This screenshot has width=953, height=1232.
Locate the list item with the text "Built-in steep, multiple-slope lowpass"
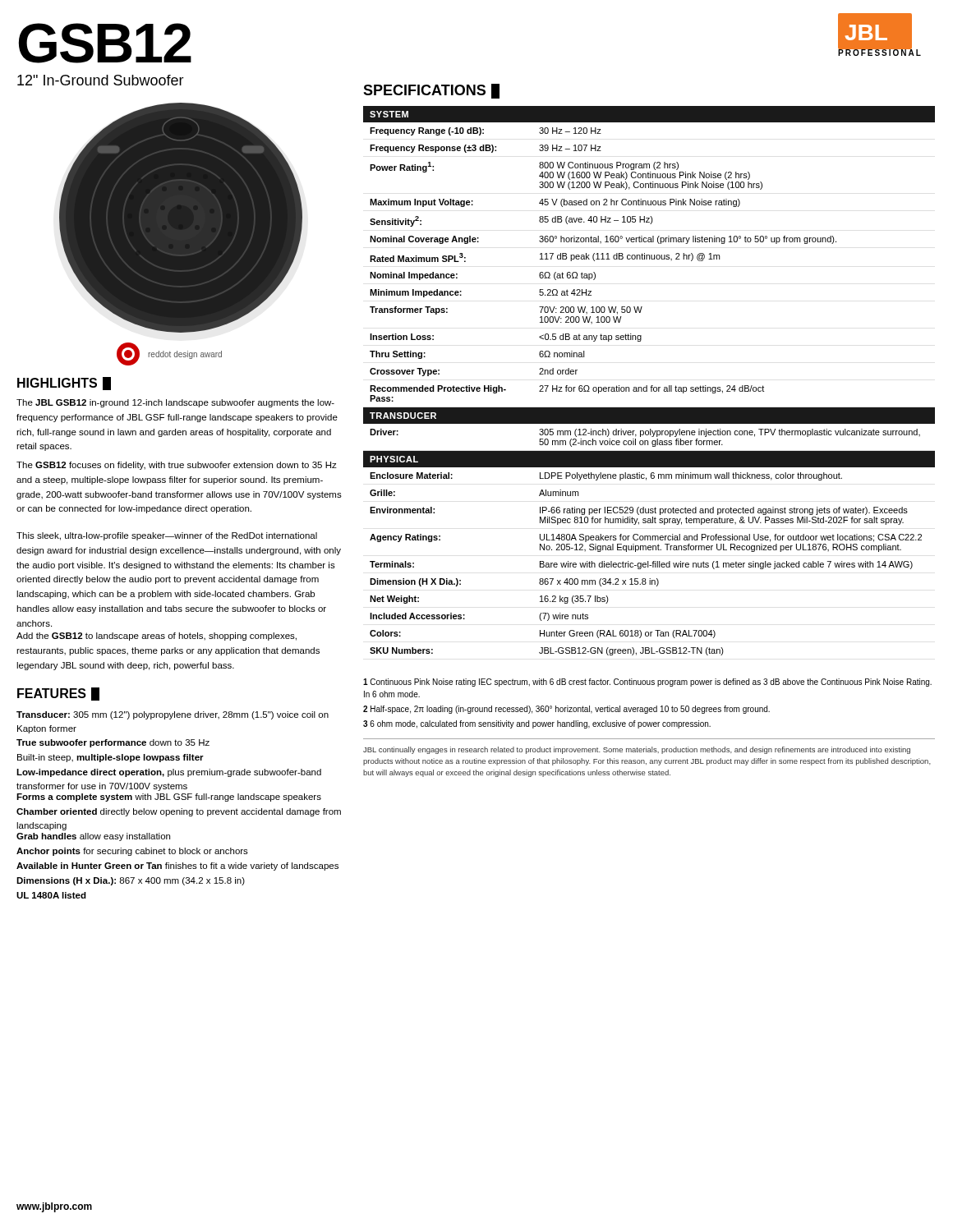tap(110, 757)
